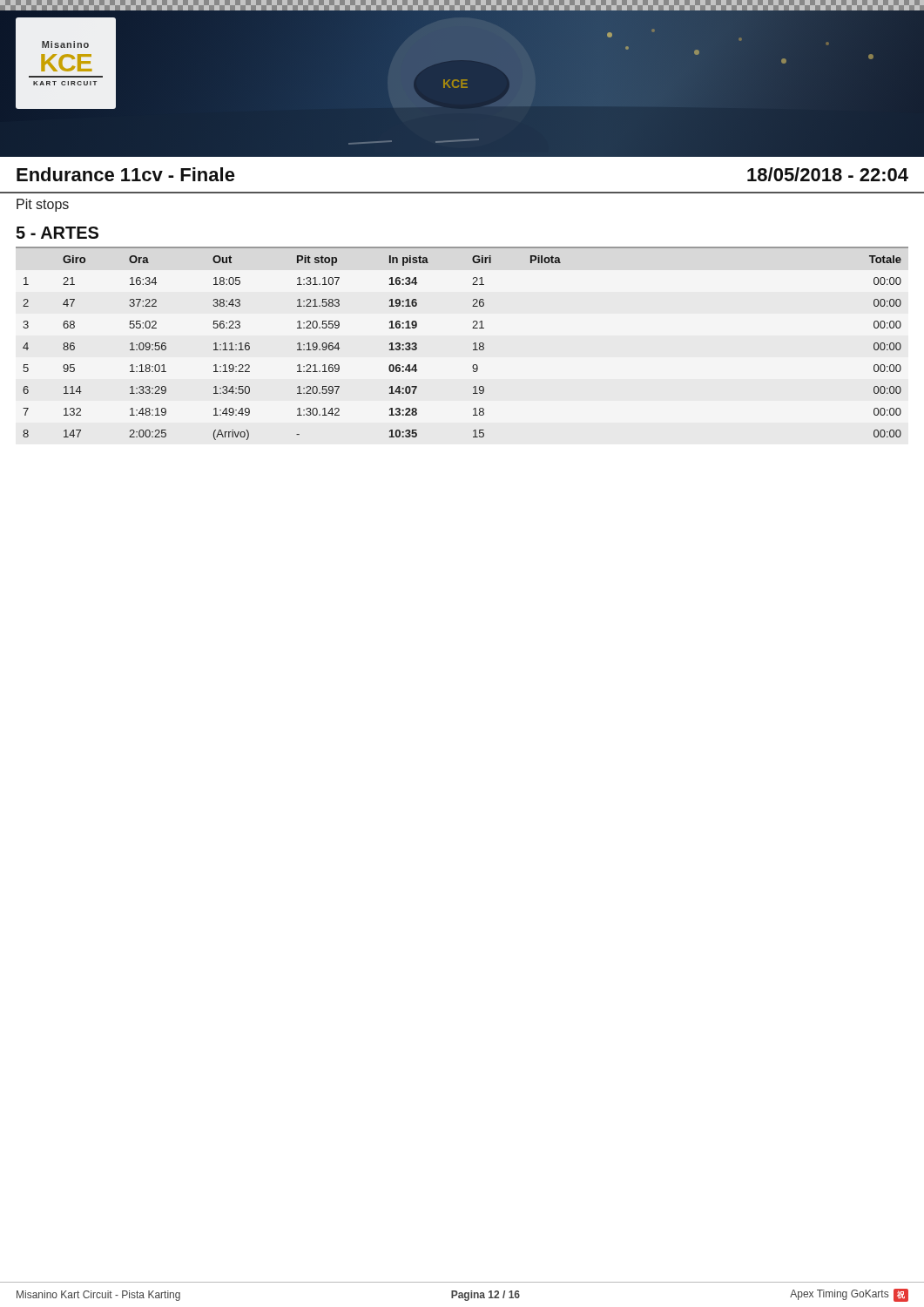Click where it says "18/05/2018 - 22:04"
The image size is (924, 1307).
tap(827, 175)
